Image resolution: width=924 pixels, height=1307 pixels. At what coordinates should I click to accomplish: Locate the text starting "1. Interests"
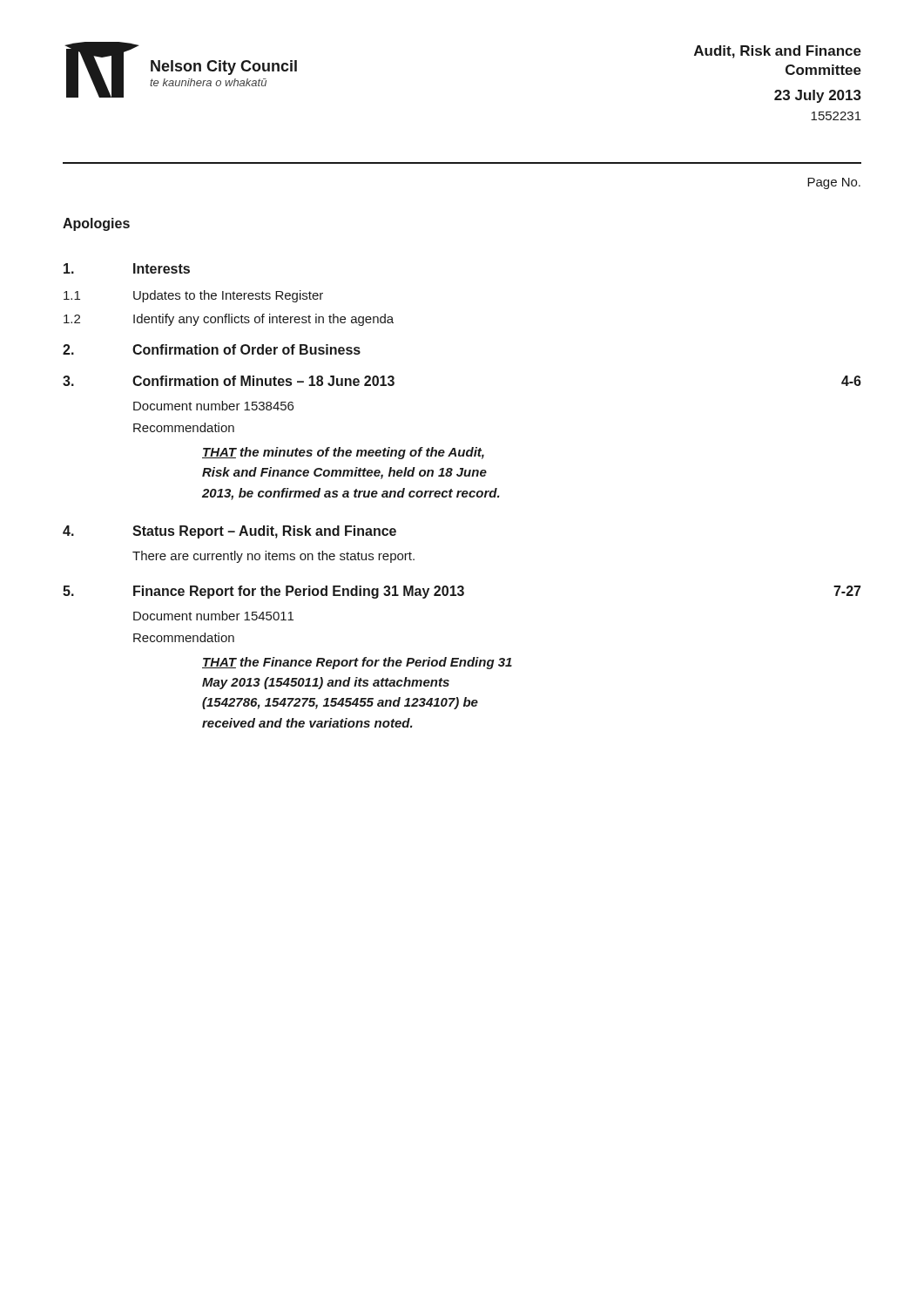[127, 269]
